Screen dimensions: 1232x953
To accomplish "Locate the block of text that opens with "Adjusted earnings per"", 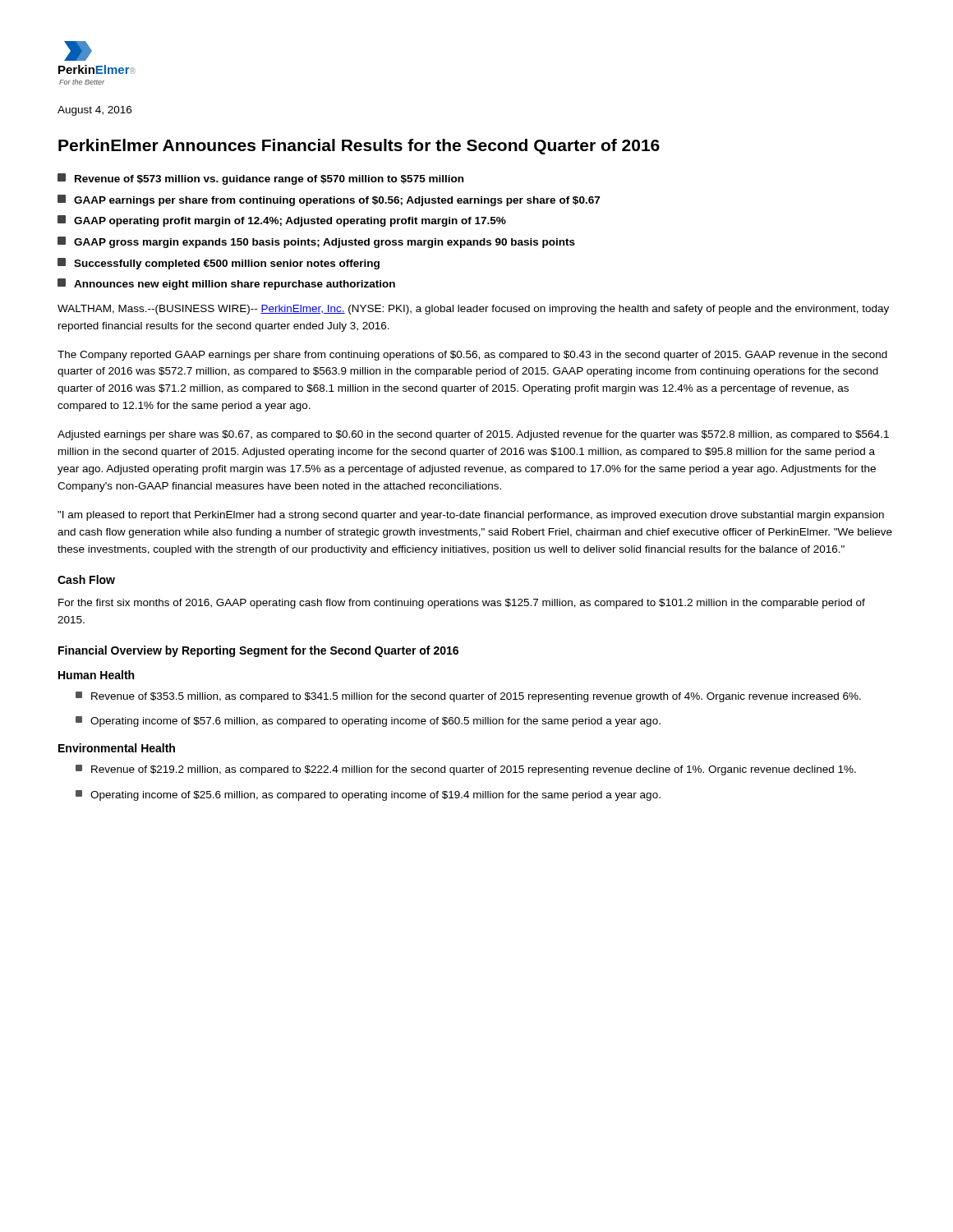I will [x=473, y=460].
